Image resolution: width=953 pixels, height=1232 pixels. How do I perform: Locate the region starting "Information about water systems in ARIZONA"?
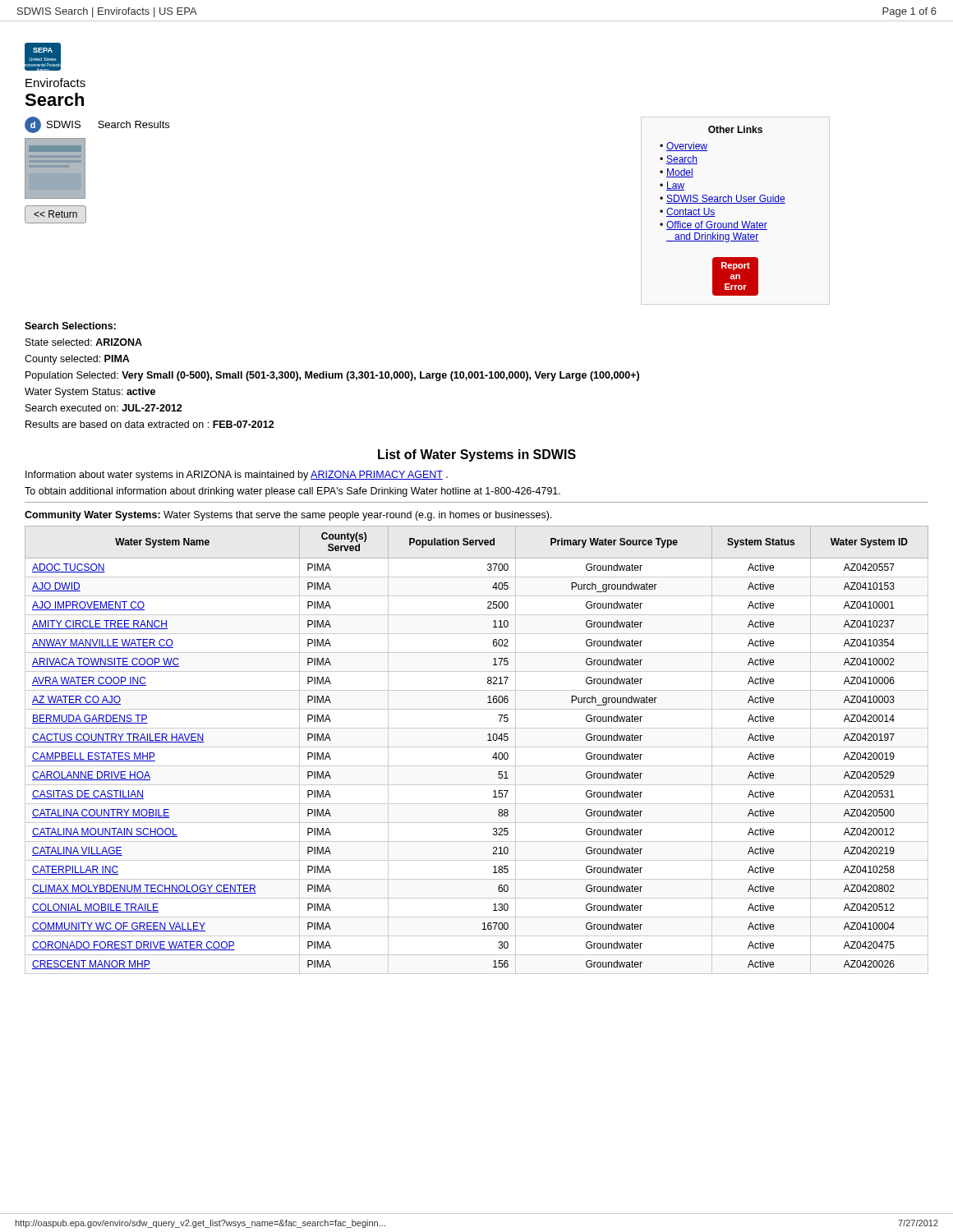click(x=236, y=475)
